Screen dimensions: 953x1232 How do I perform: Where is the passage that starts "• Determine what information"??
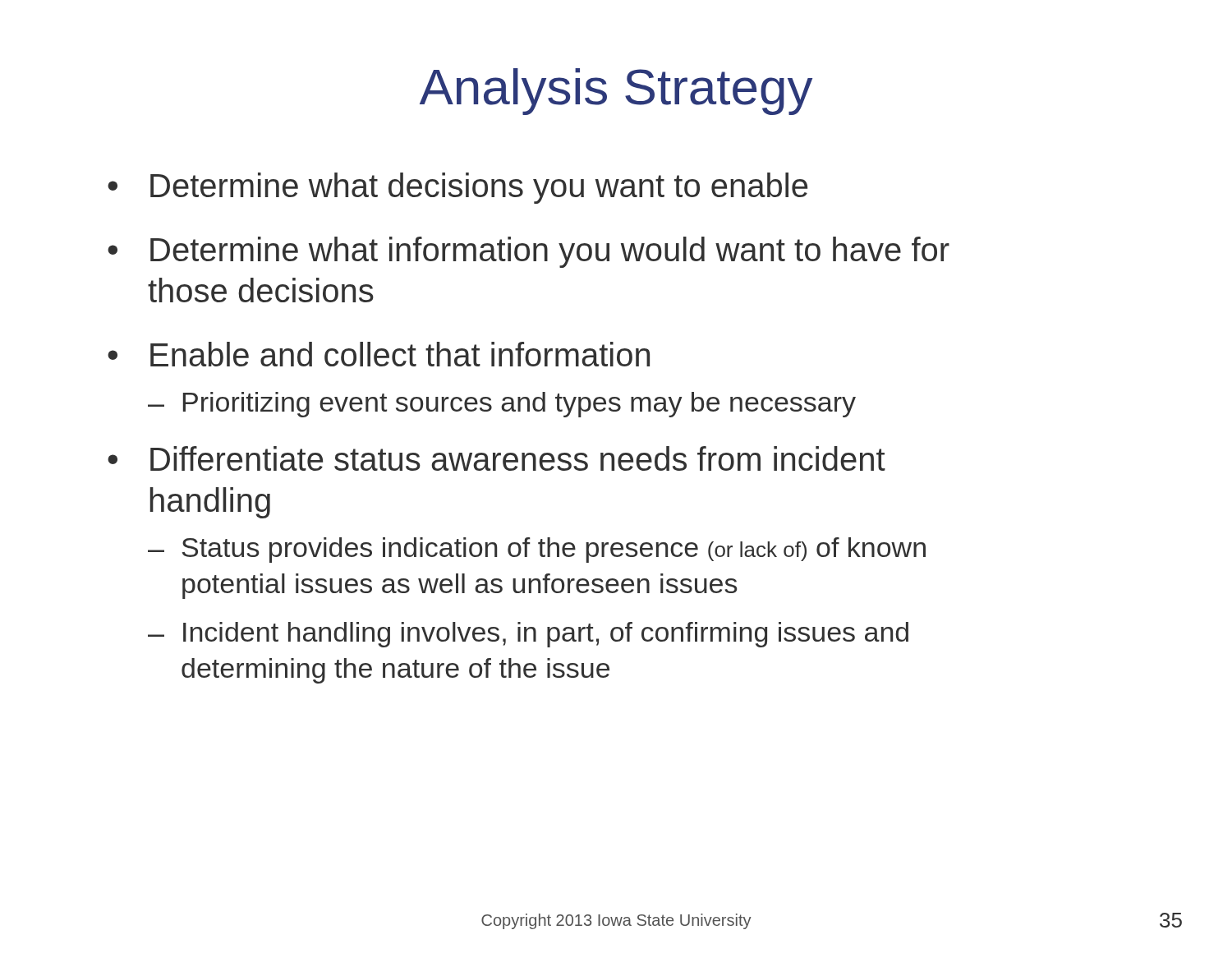[616, 270]
